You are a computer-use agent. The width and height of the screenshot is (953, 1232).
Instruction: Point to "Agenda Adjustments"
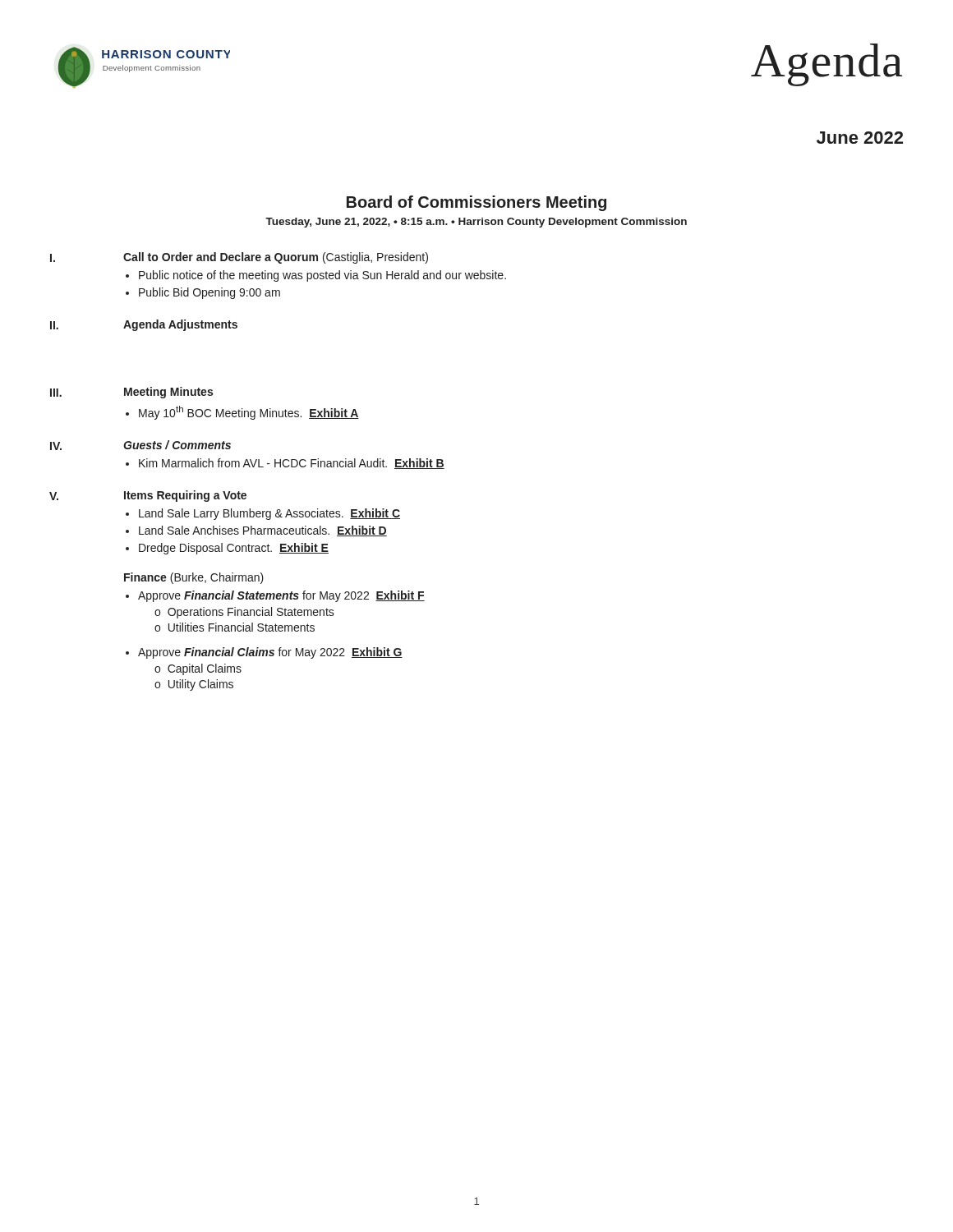[180, 325]
